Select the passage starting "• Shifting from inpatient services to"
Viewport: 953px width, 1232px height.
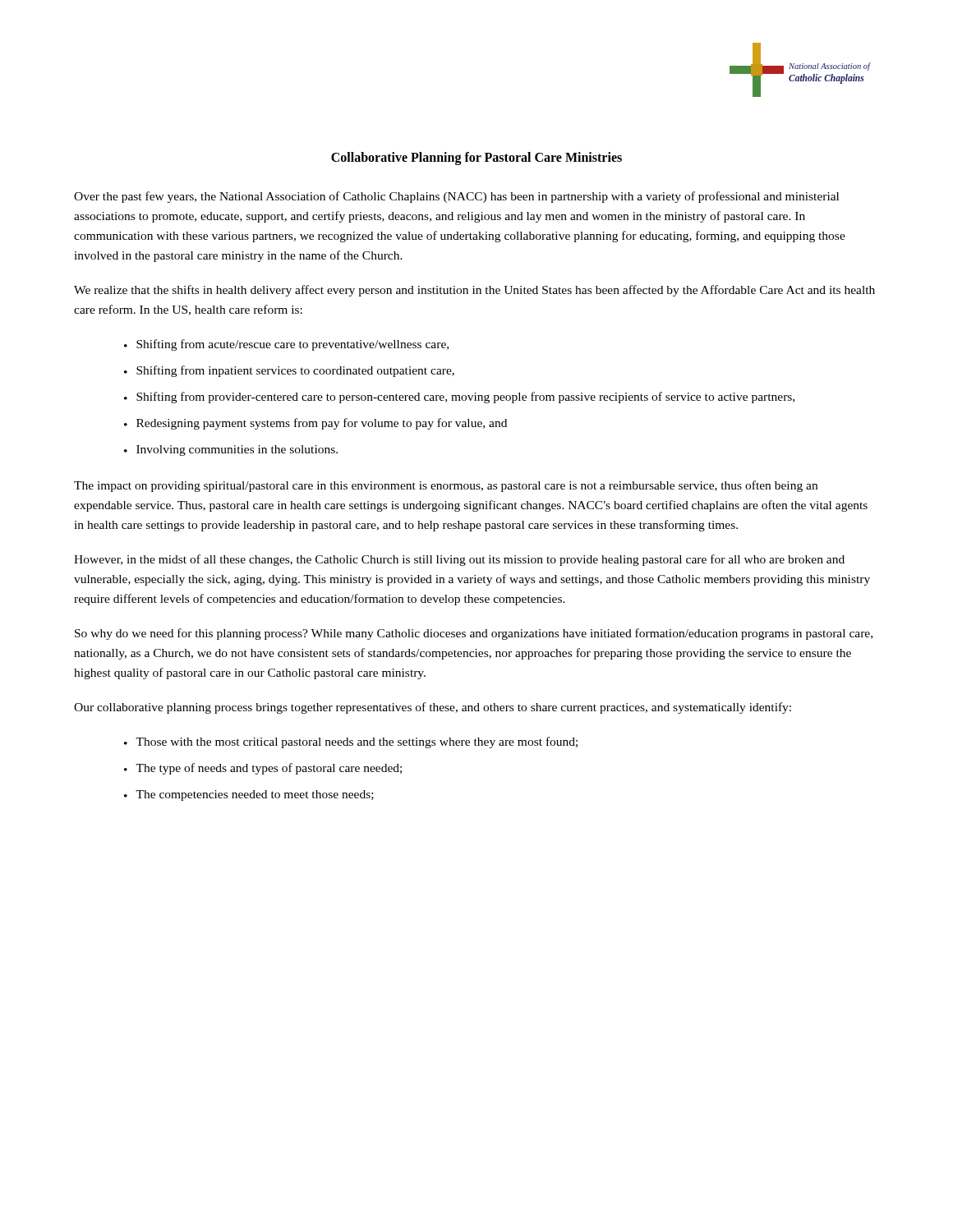coord(289,371)
